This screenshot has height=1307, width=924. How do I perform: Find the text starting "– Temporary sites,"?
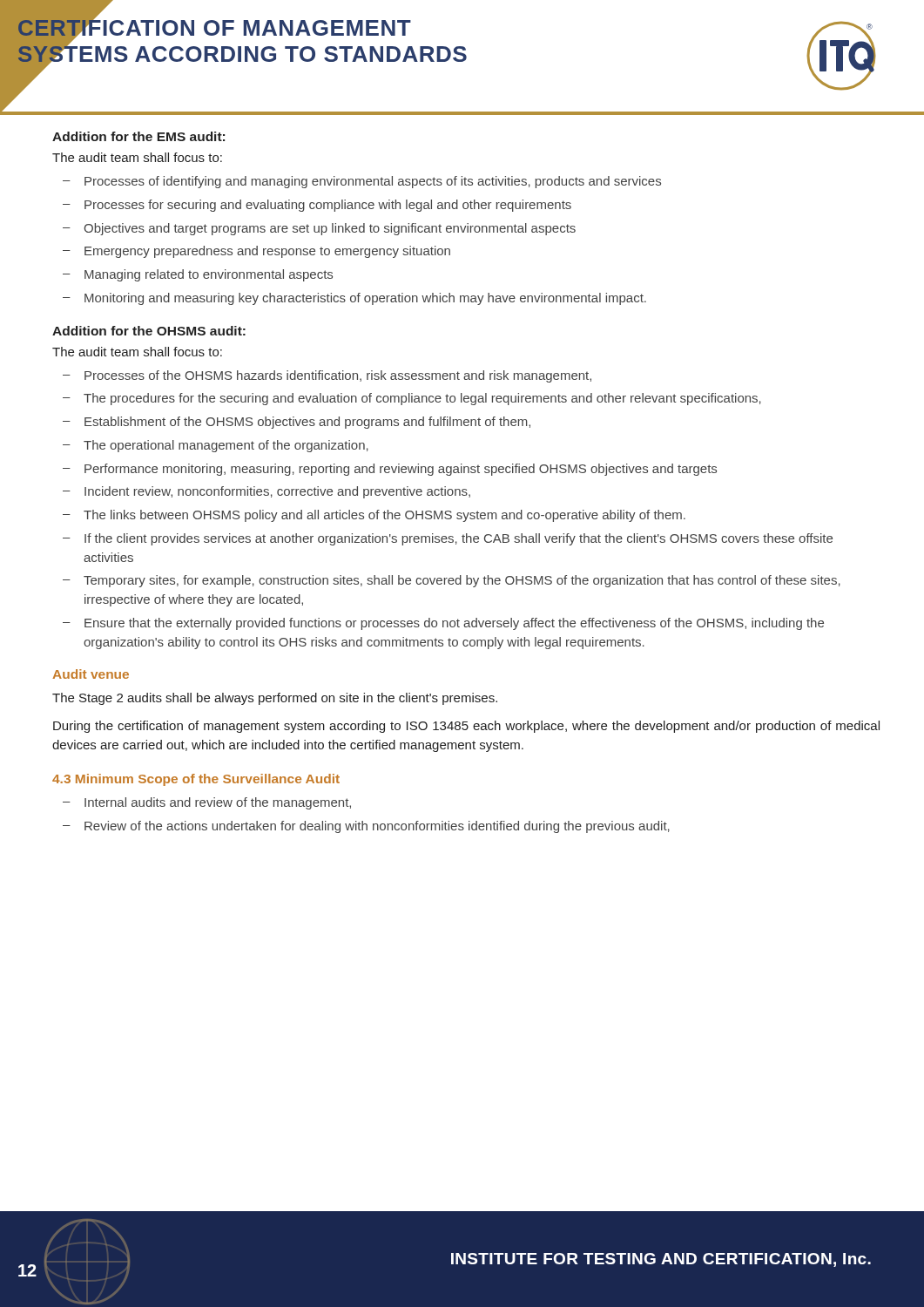(x=472, y=590)
